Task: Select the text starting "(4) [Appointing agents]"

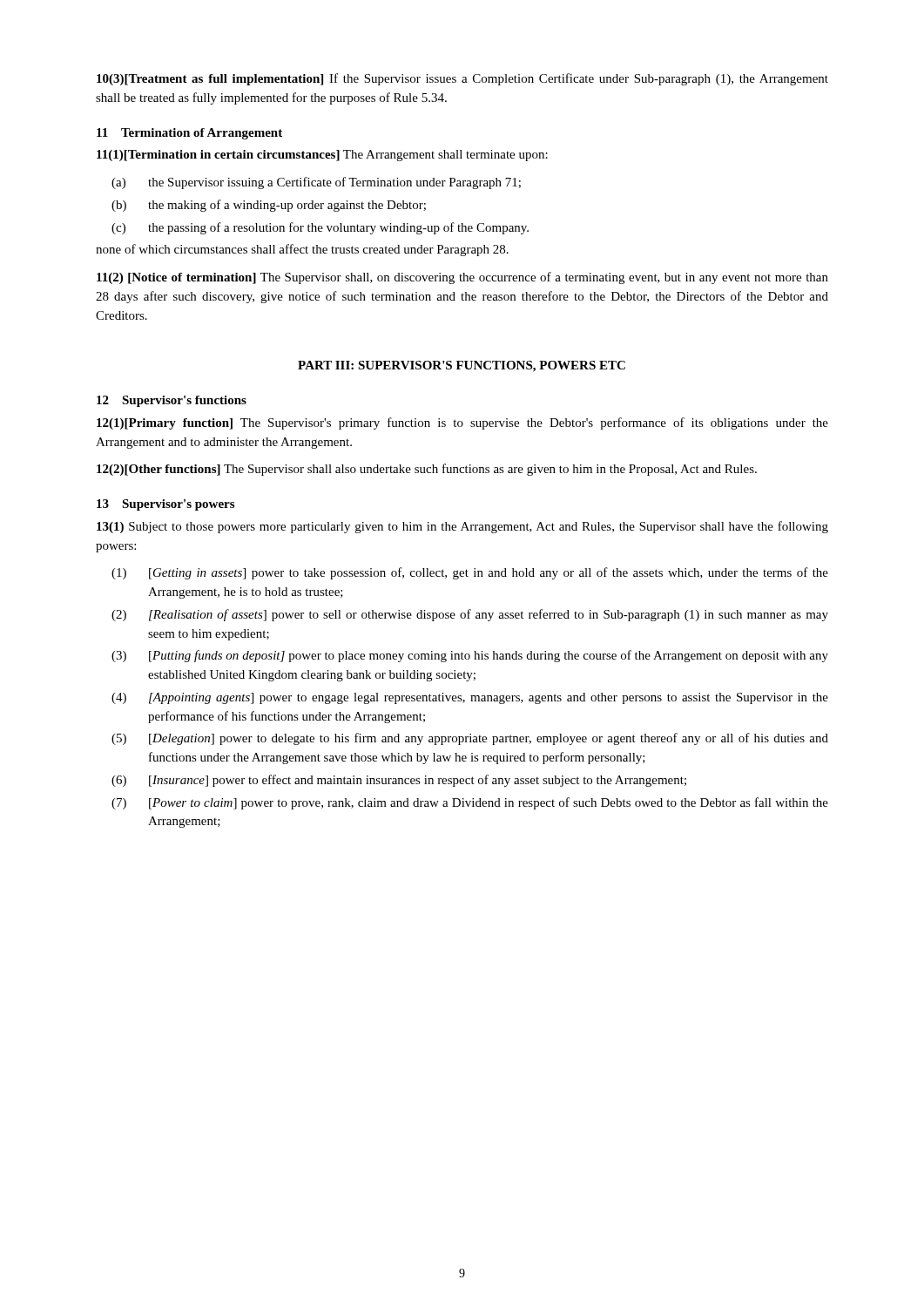Action: (462, 707)
